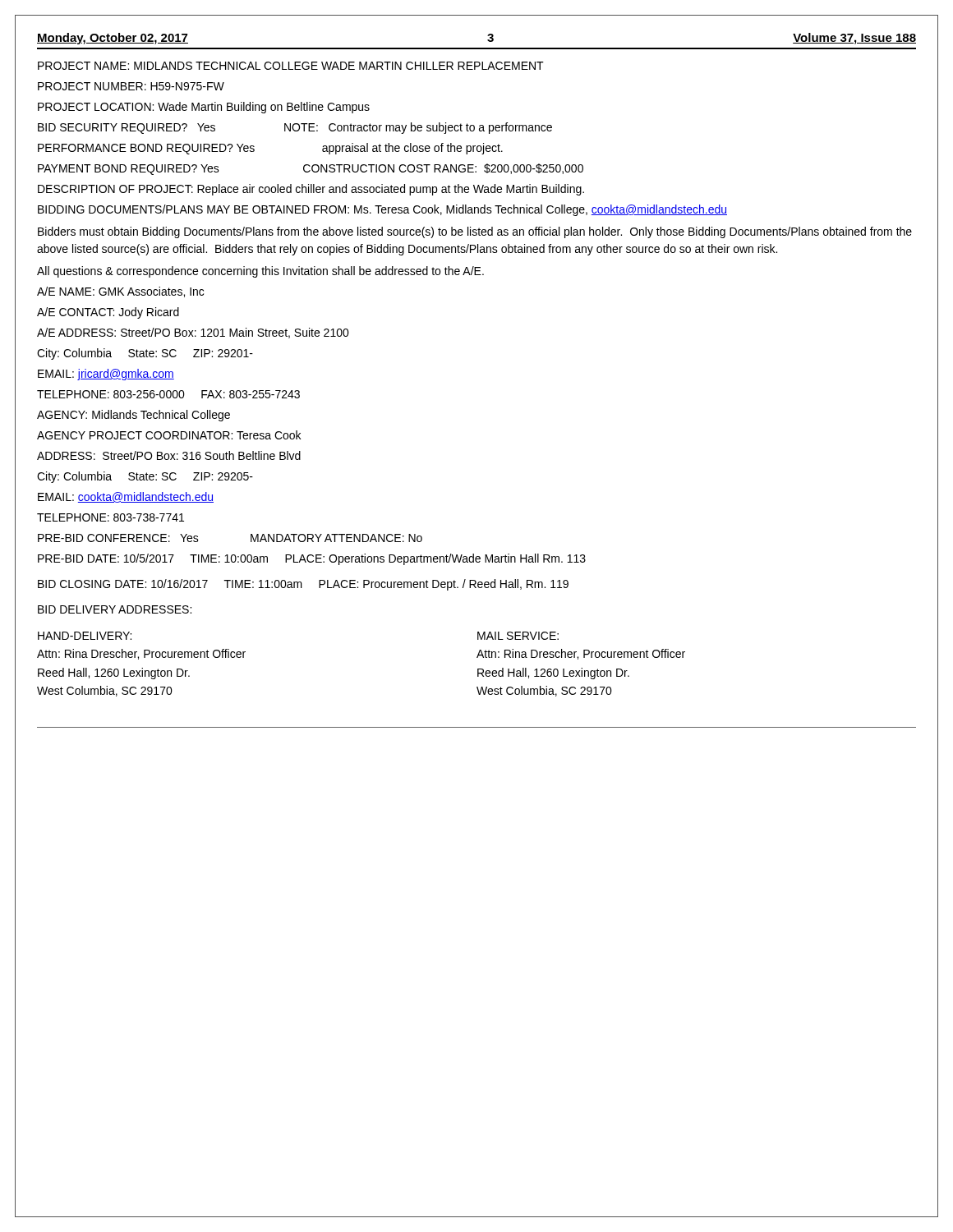
Task: Locate the region starting "PROJECT LOCATION: Wade Martin Building on"
Action: pyautogui.click(x=203, y=107)
